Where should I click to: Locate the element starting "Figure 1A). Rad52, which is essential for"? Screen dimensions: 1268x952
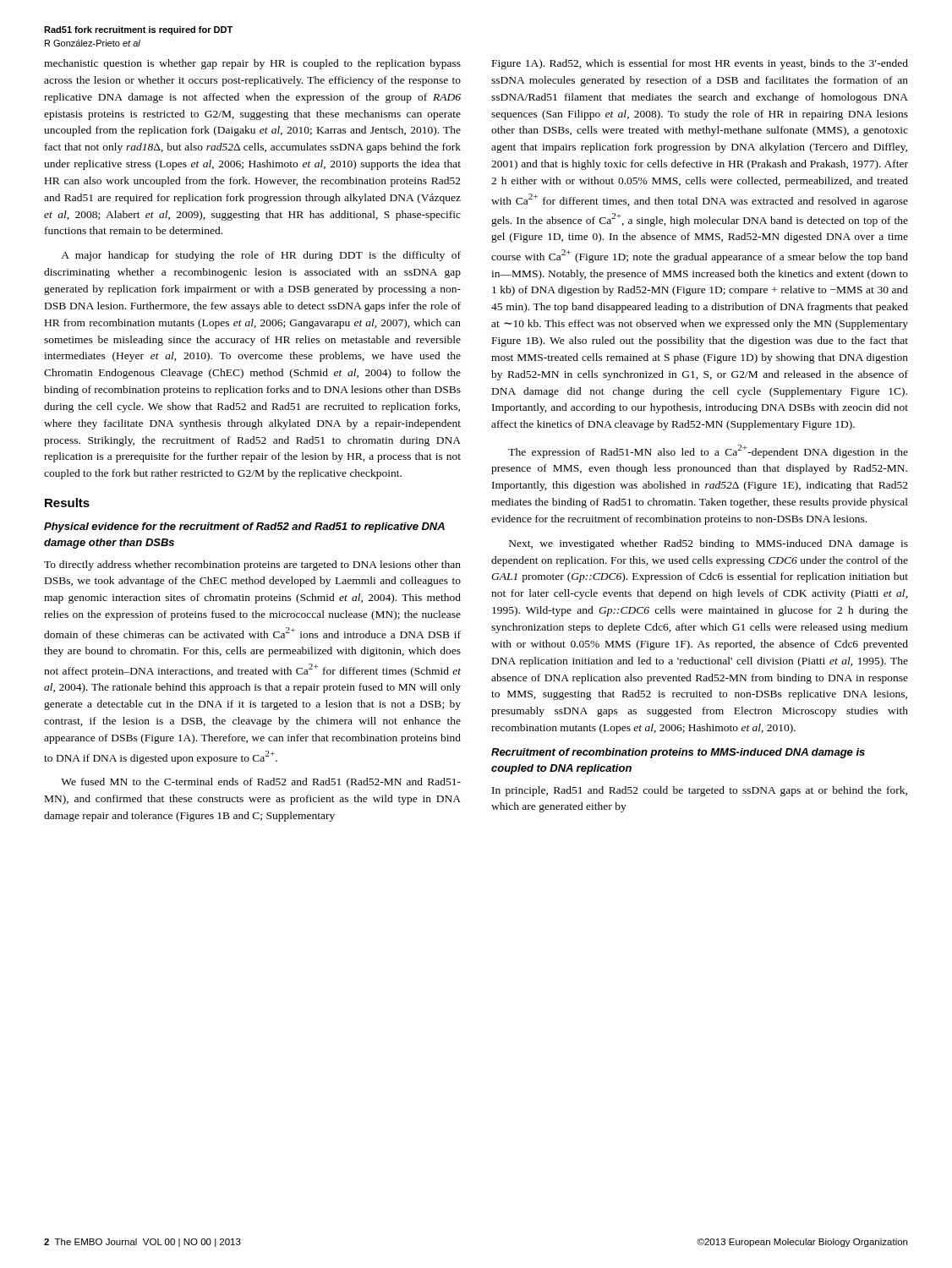click(700, 244)
